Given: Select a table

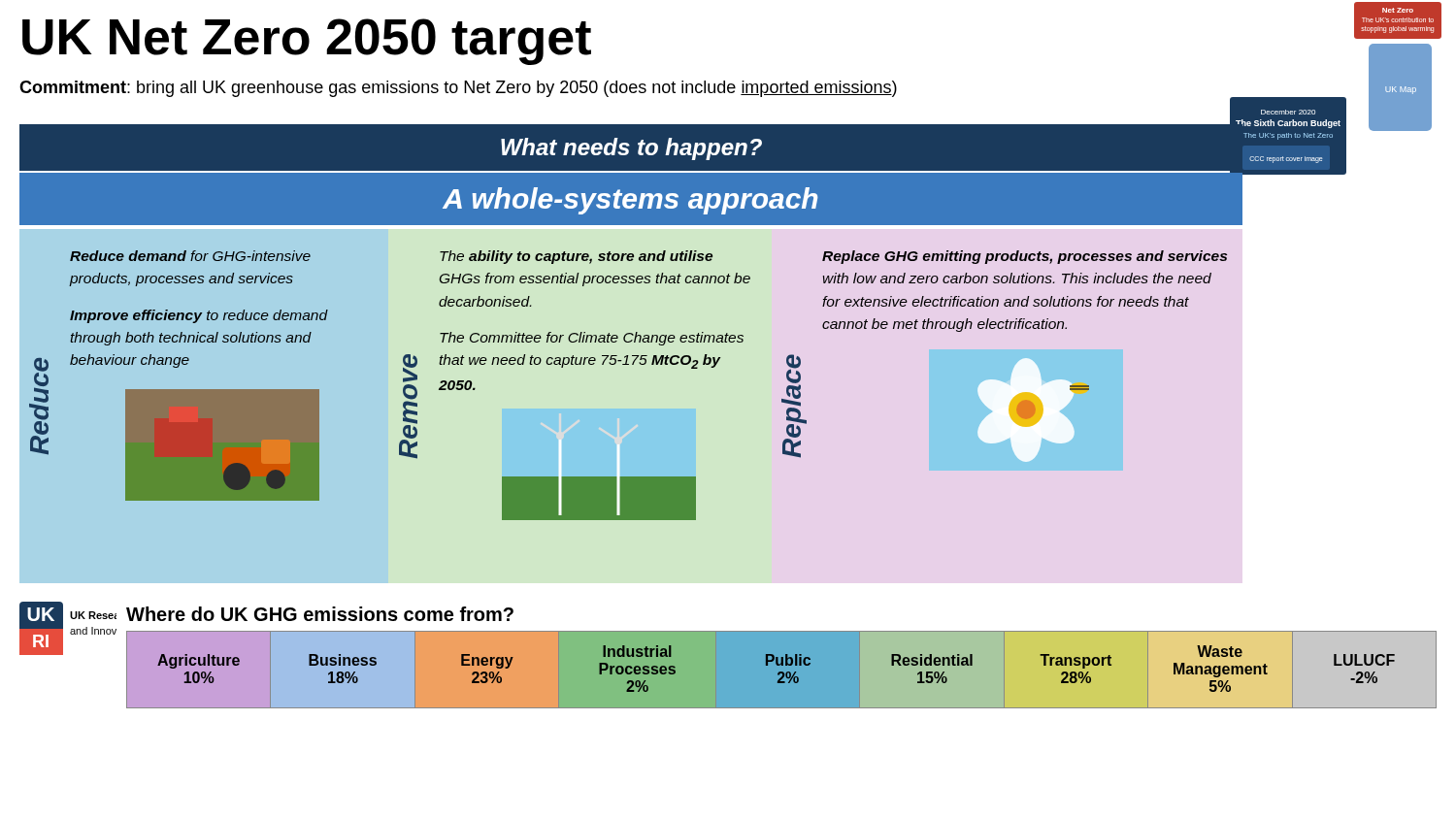Looking at the screenshot, I should tap(781, 670).
